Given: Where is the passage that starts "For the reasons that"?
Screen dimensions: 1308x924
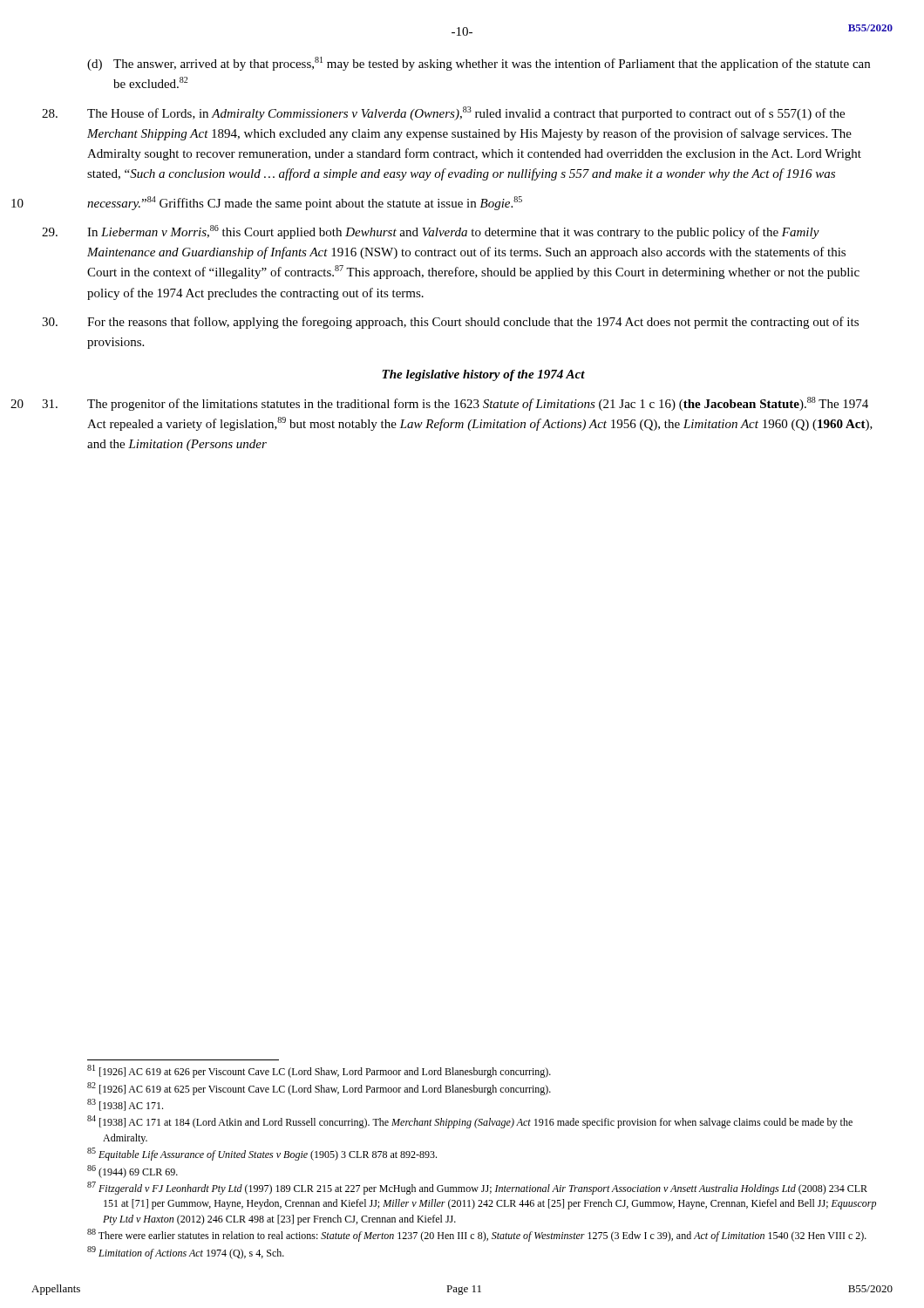Looking at the screenshot, I should [x=473, y=330].
